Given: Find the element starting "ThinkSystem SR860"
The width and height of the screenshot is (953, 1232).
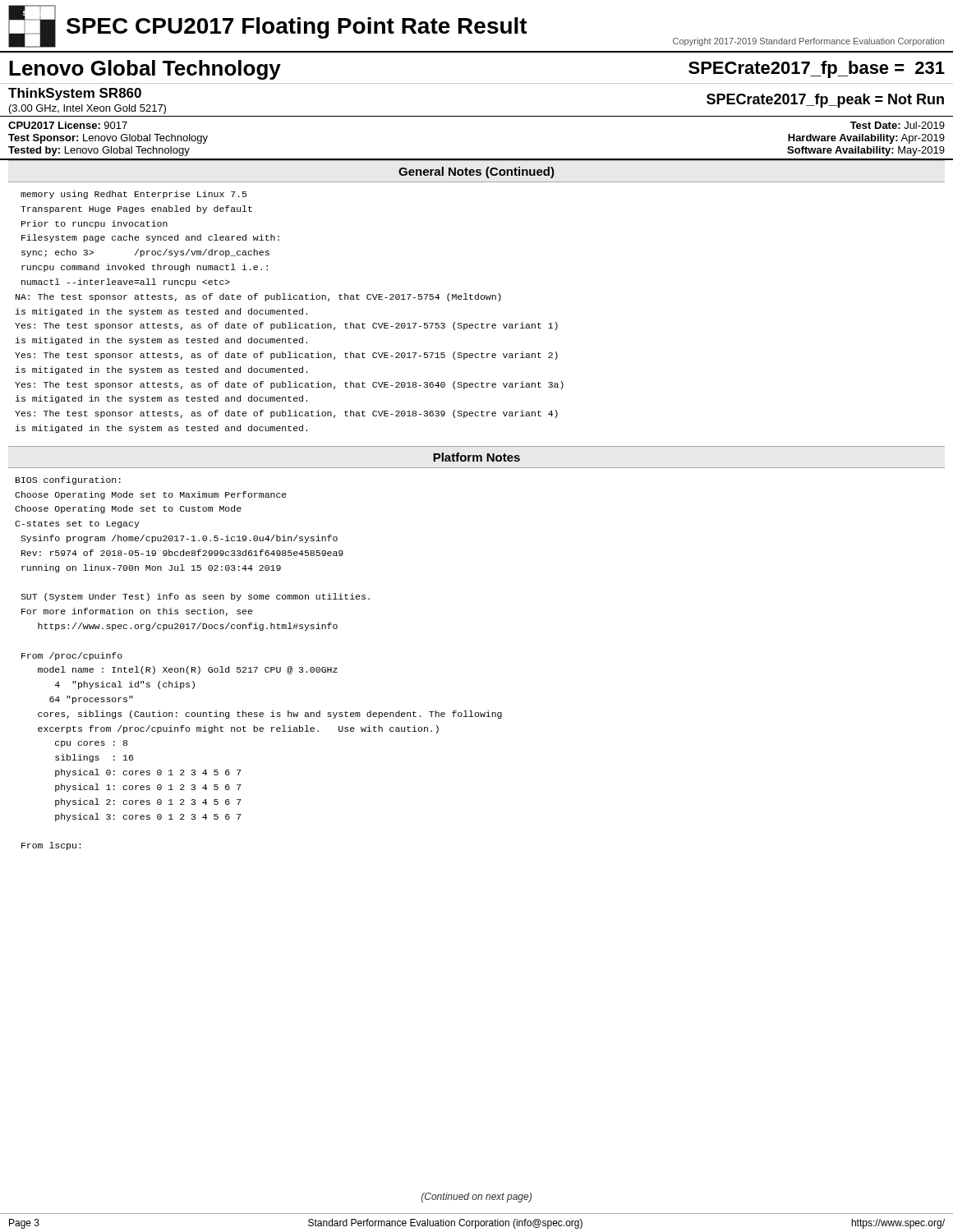Looking at the screenshot, I should (75, 93).
